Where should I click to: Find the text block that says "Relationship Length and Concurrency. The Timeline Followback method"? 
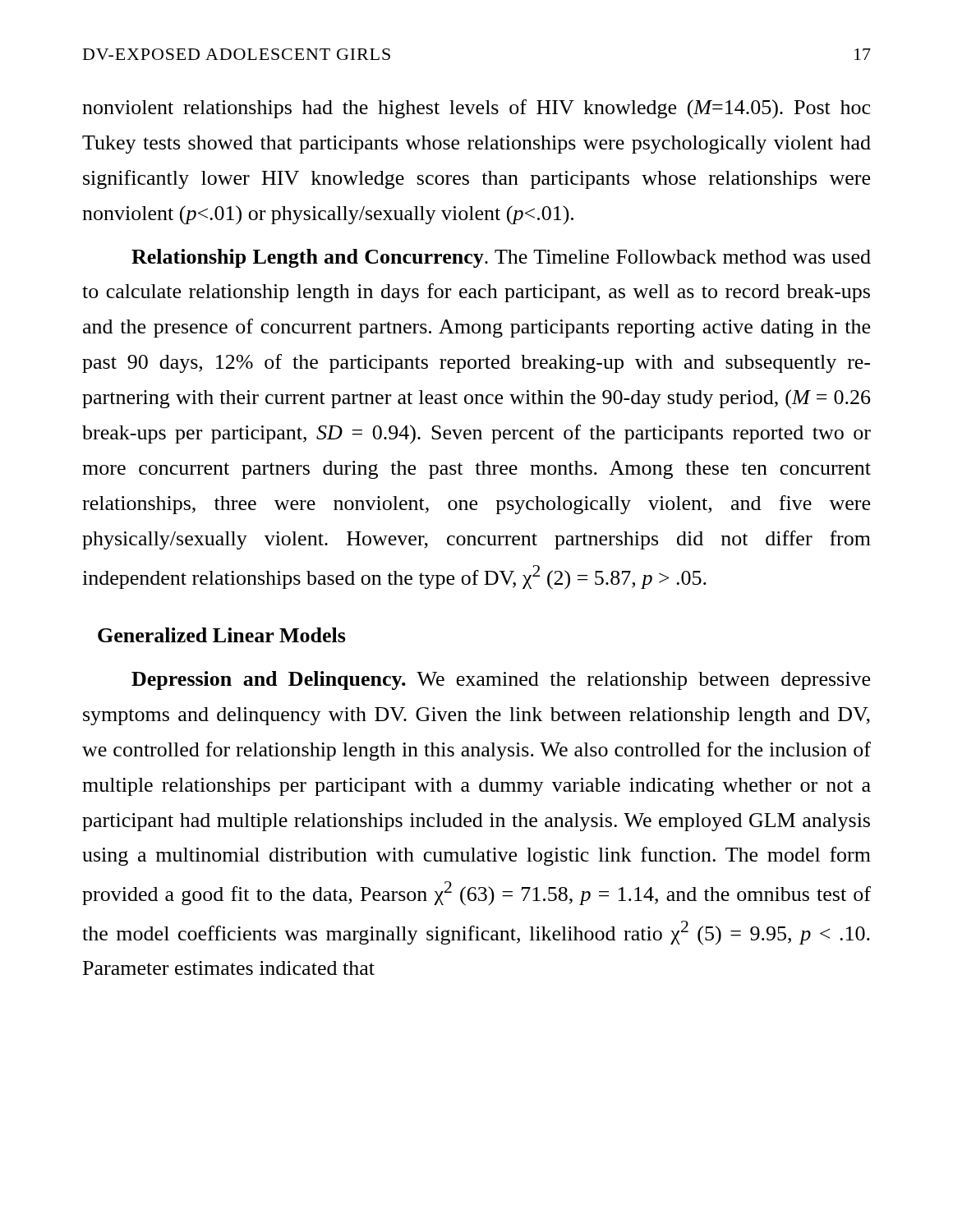501,258
